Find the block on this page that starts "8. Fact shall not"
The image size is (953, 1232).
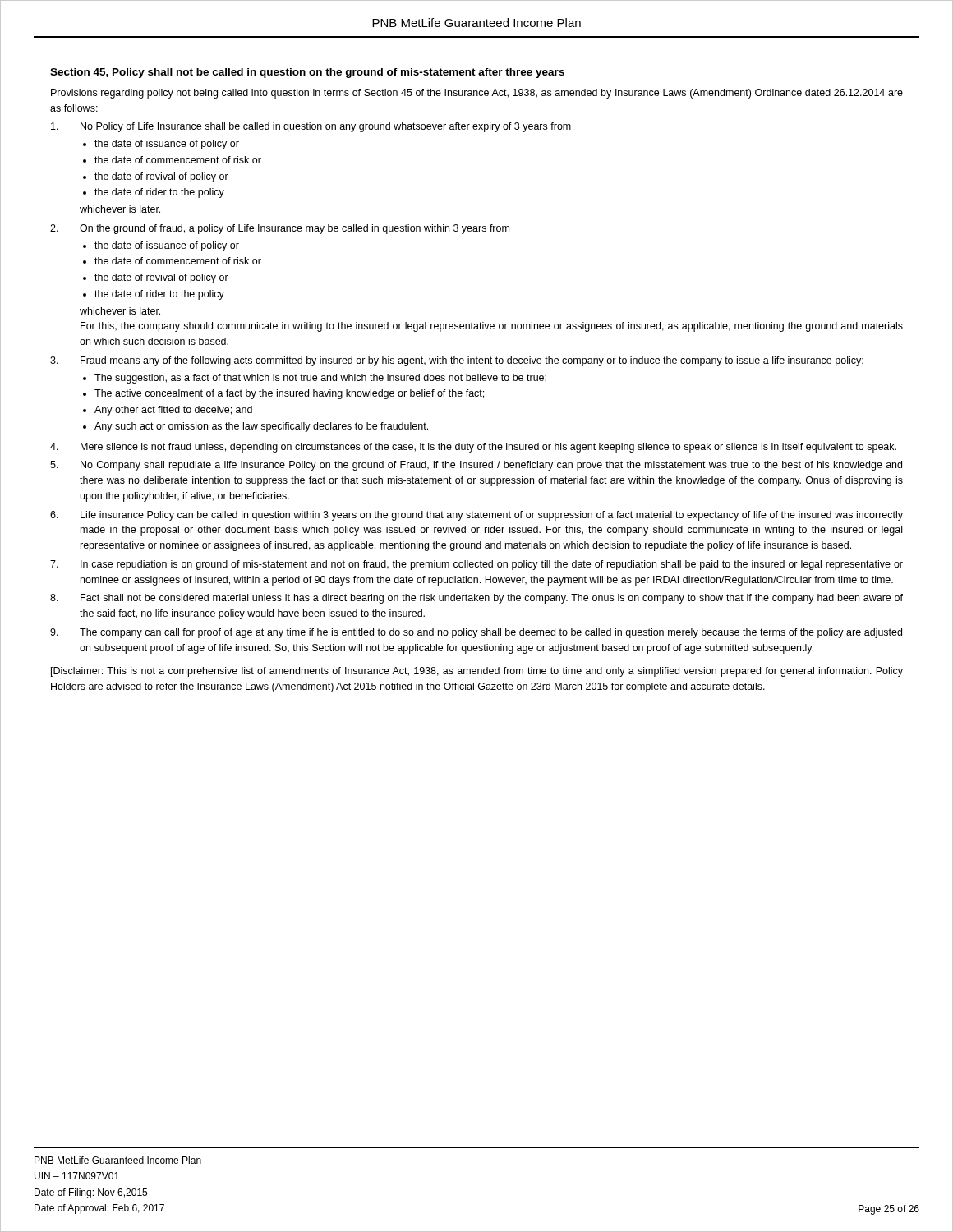[476, 606]
